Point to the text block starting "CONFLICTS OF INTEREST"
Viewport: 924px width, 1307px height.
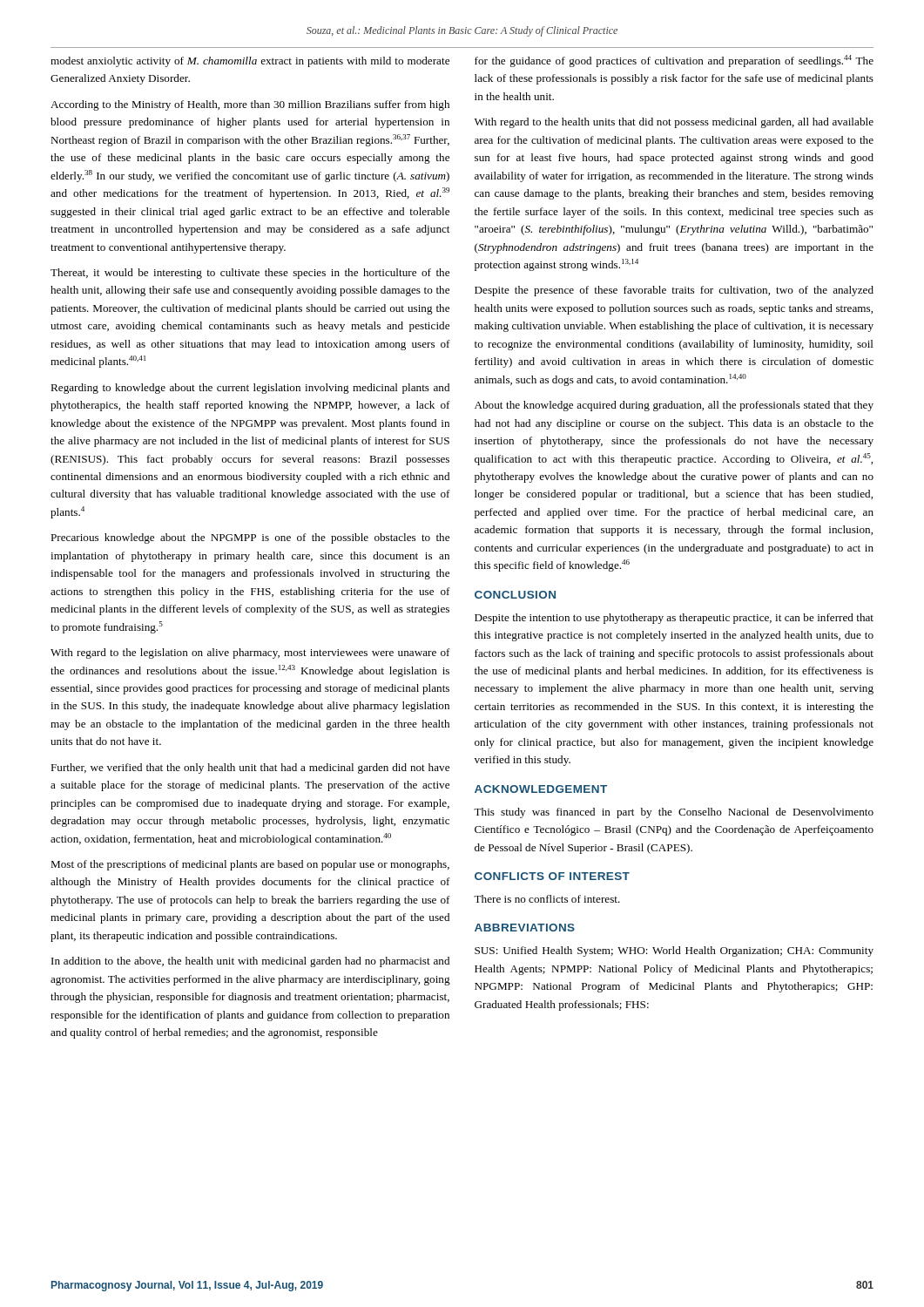(x=552, y=876)
